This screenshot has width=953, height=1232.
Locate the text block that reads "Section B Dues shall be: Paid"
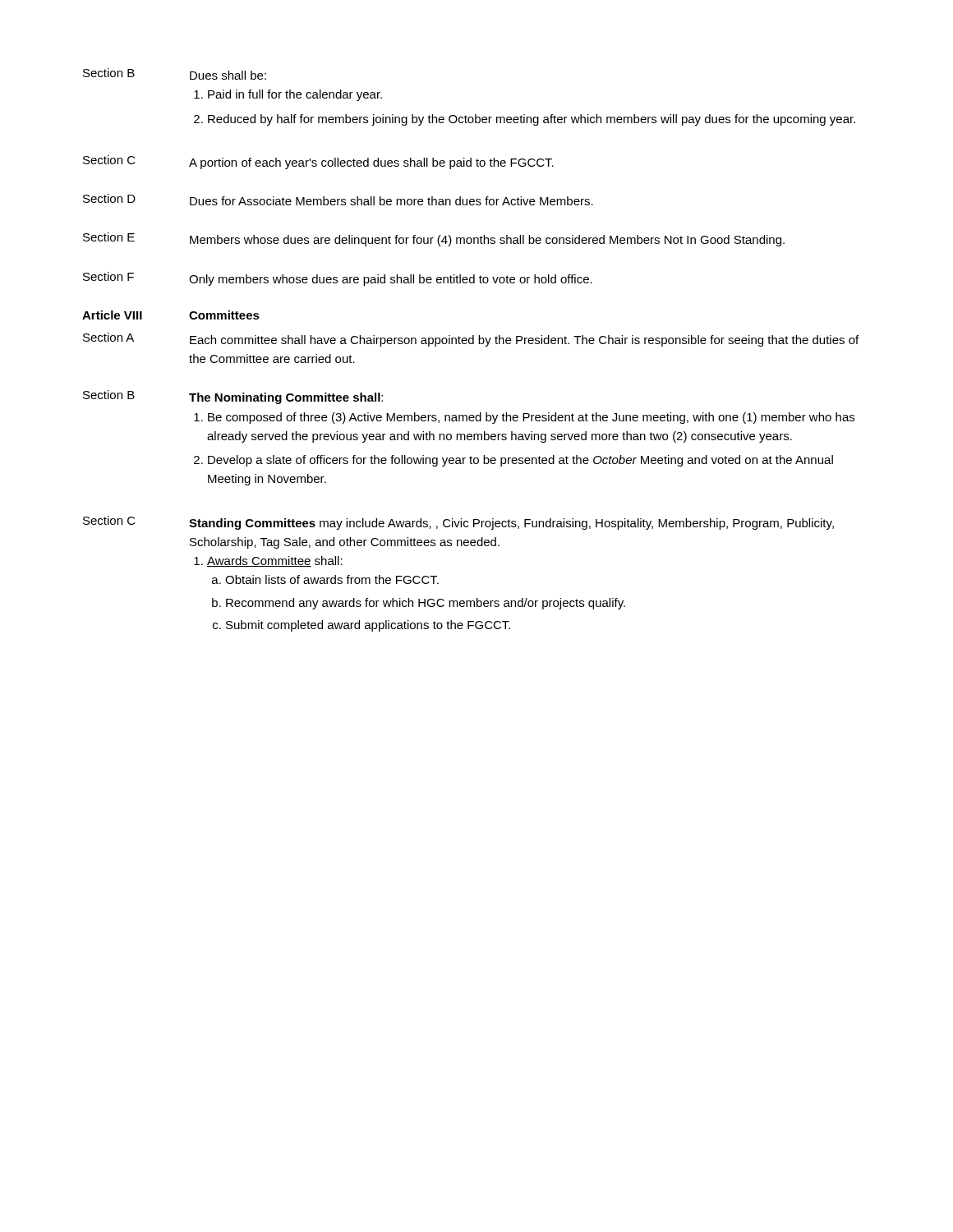point(108,74)
